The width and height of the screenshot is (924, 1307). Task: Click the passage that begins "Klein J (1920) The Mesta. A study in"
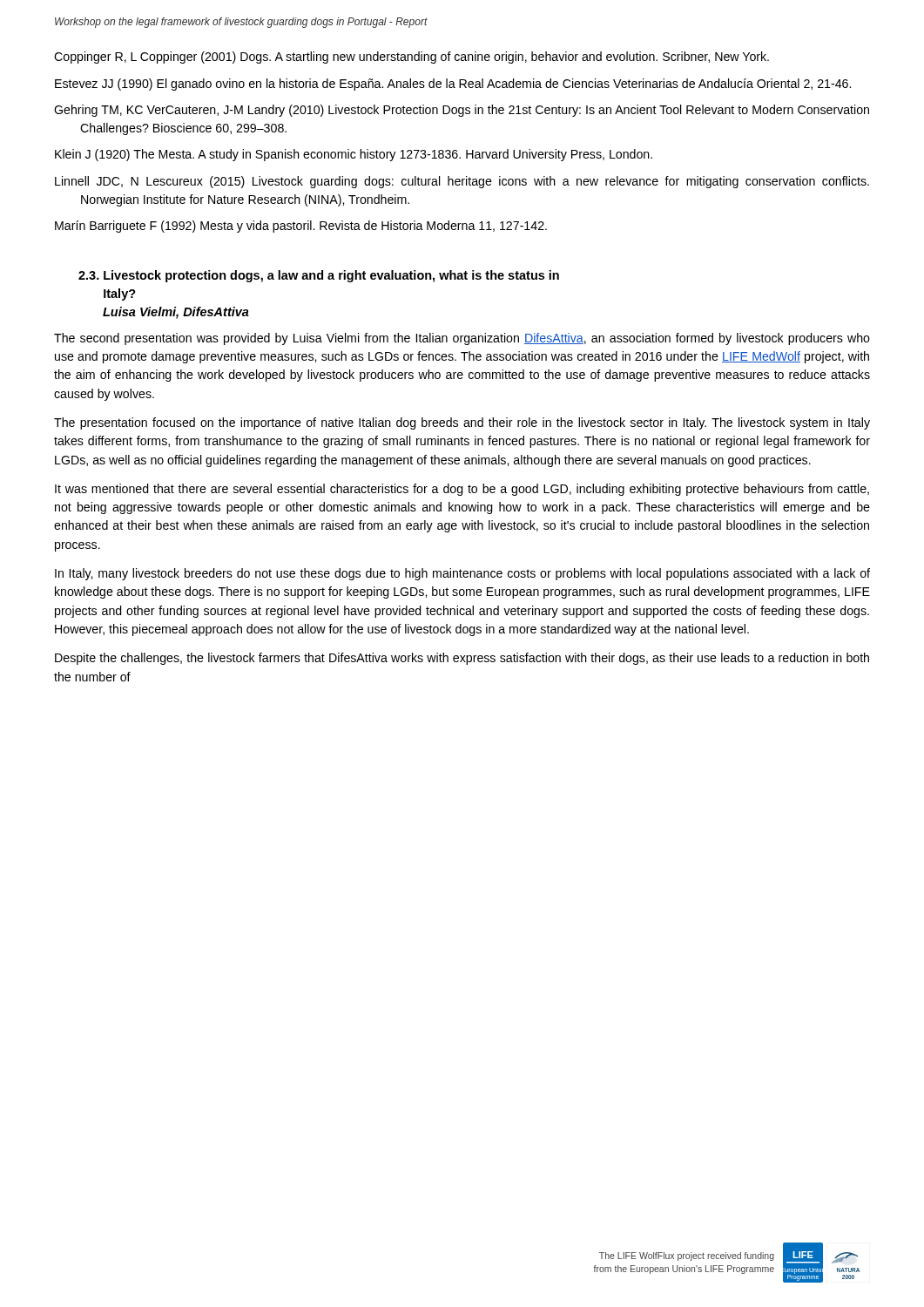[x=354, y=155]
